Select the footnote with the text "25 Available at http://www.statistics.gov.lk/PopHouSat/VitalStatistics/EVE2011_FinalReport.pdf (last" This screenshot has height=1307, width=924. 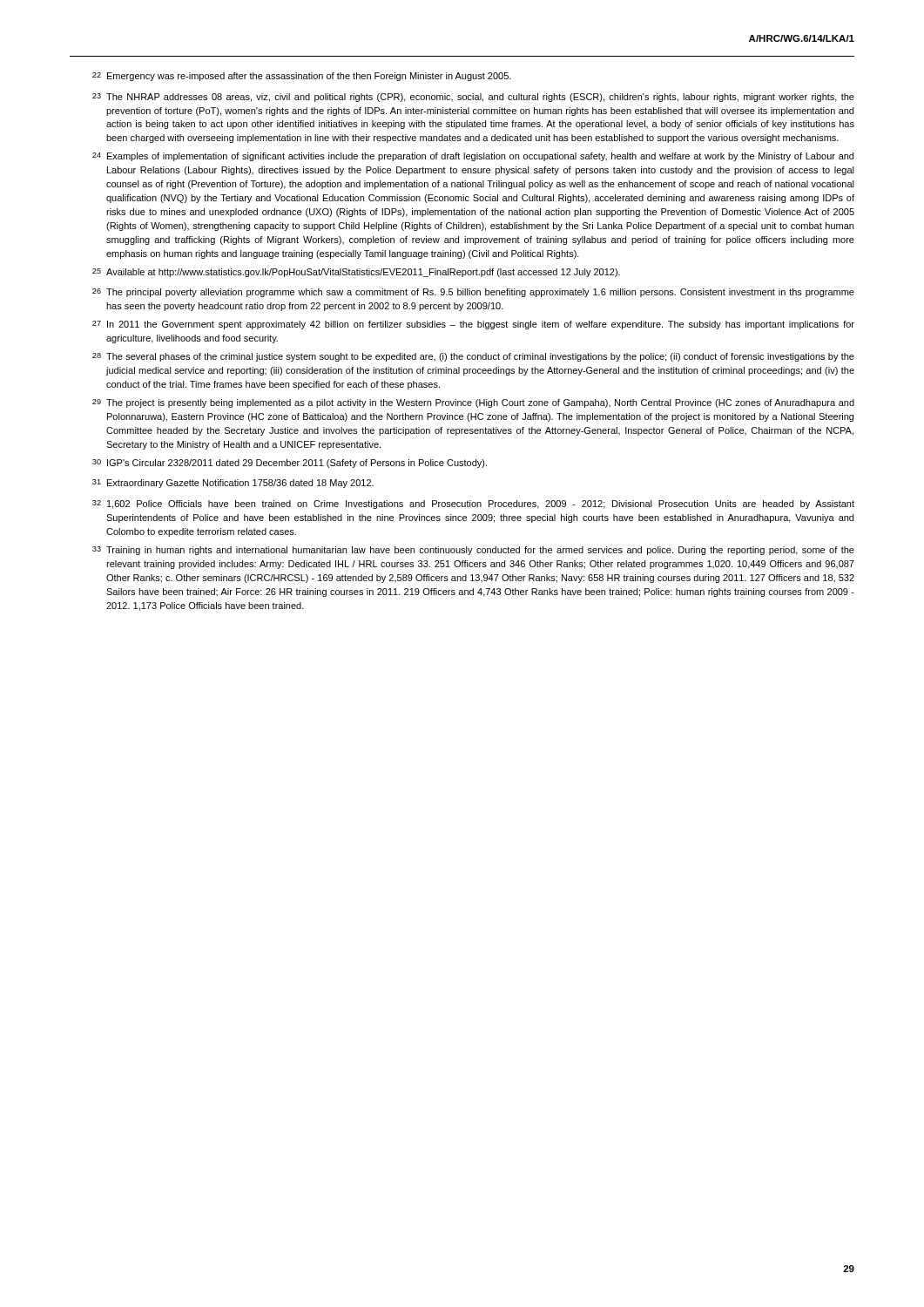pyautogui.click(x=462, y=274)
